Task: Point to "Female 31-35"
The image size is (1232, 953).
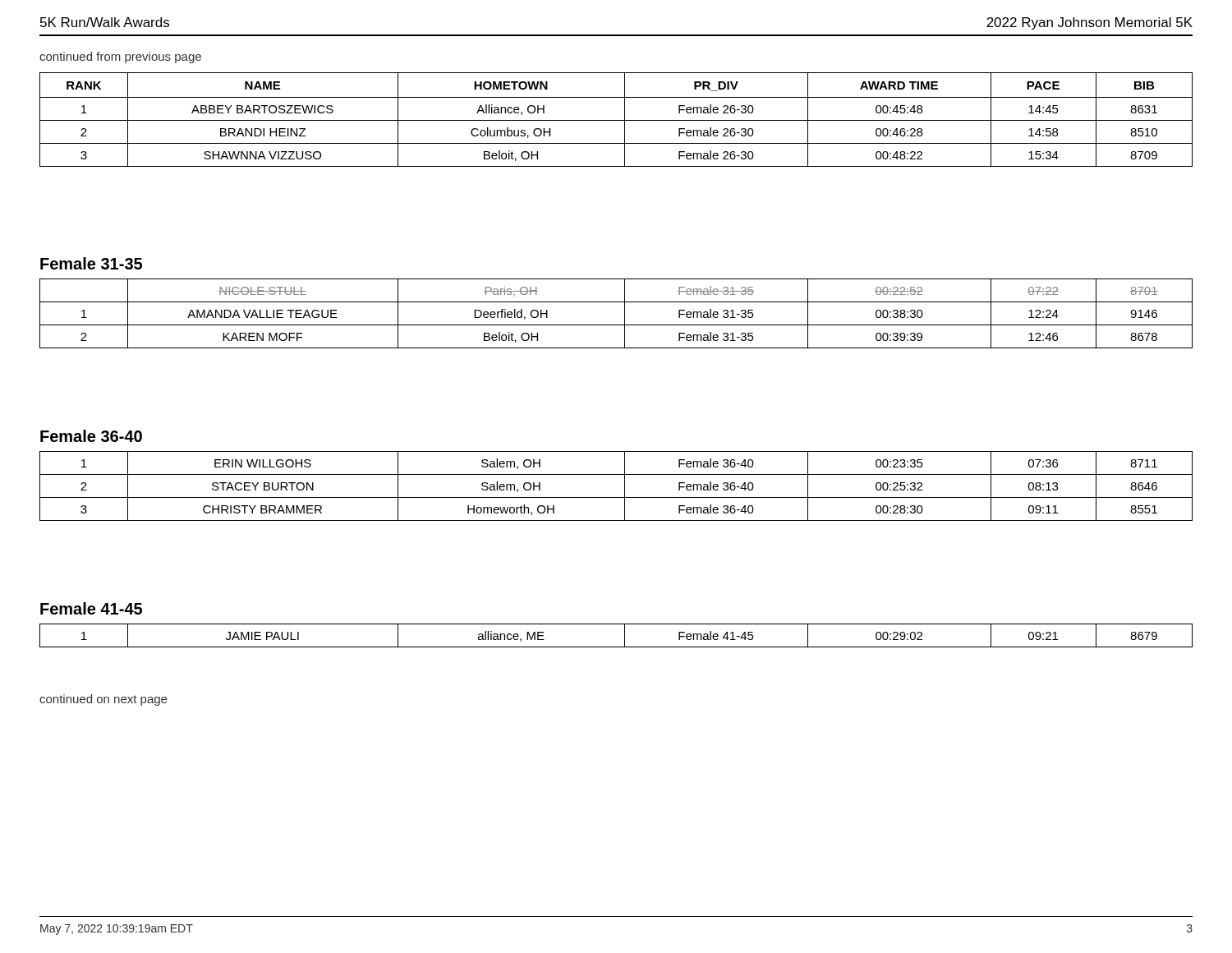Action: (x=91, y=264)
